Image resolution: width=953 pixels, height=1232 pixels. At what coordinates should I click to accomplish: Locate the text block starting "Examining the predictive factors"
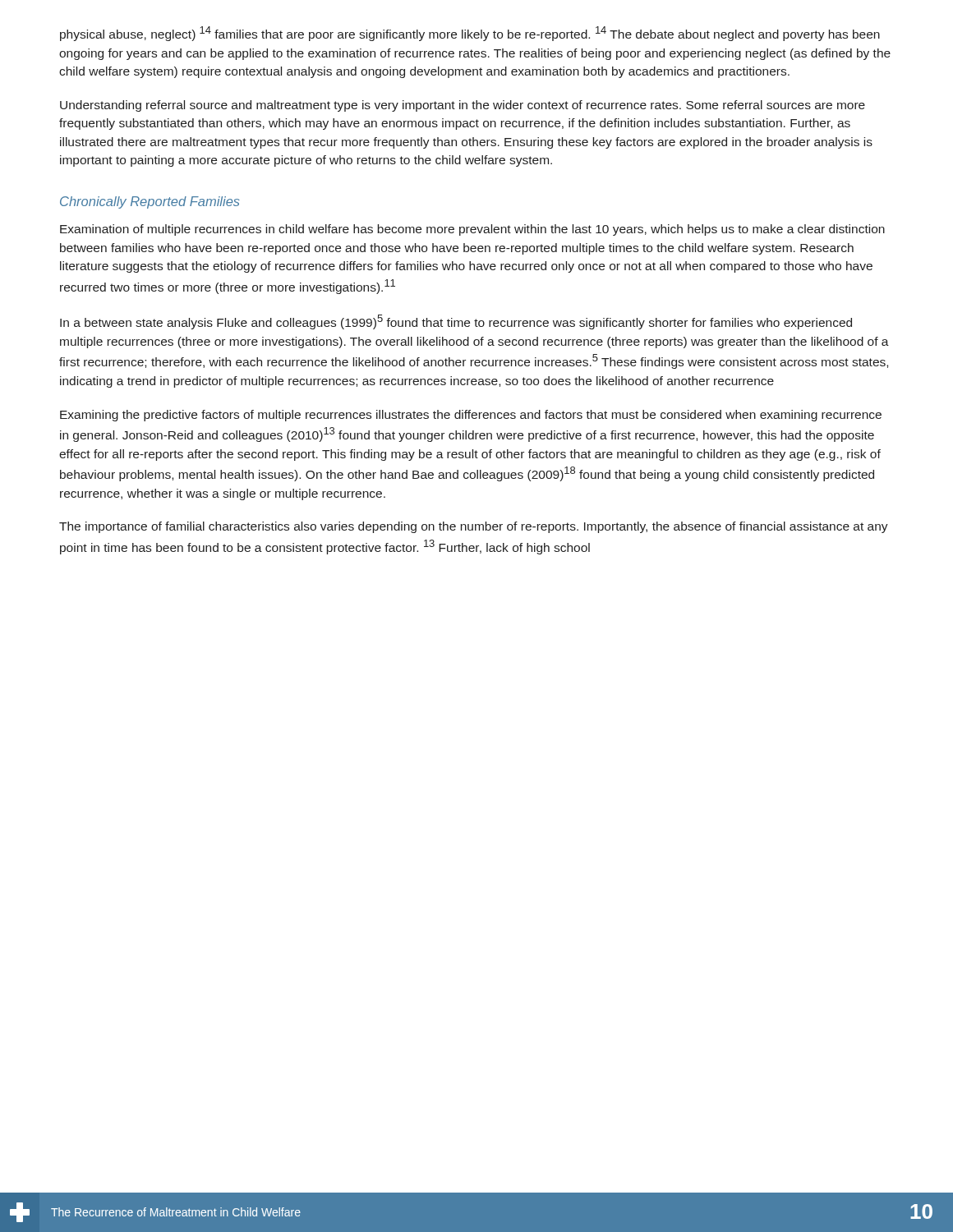471,453
